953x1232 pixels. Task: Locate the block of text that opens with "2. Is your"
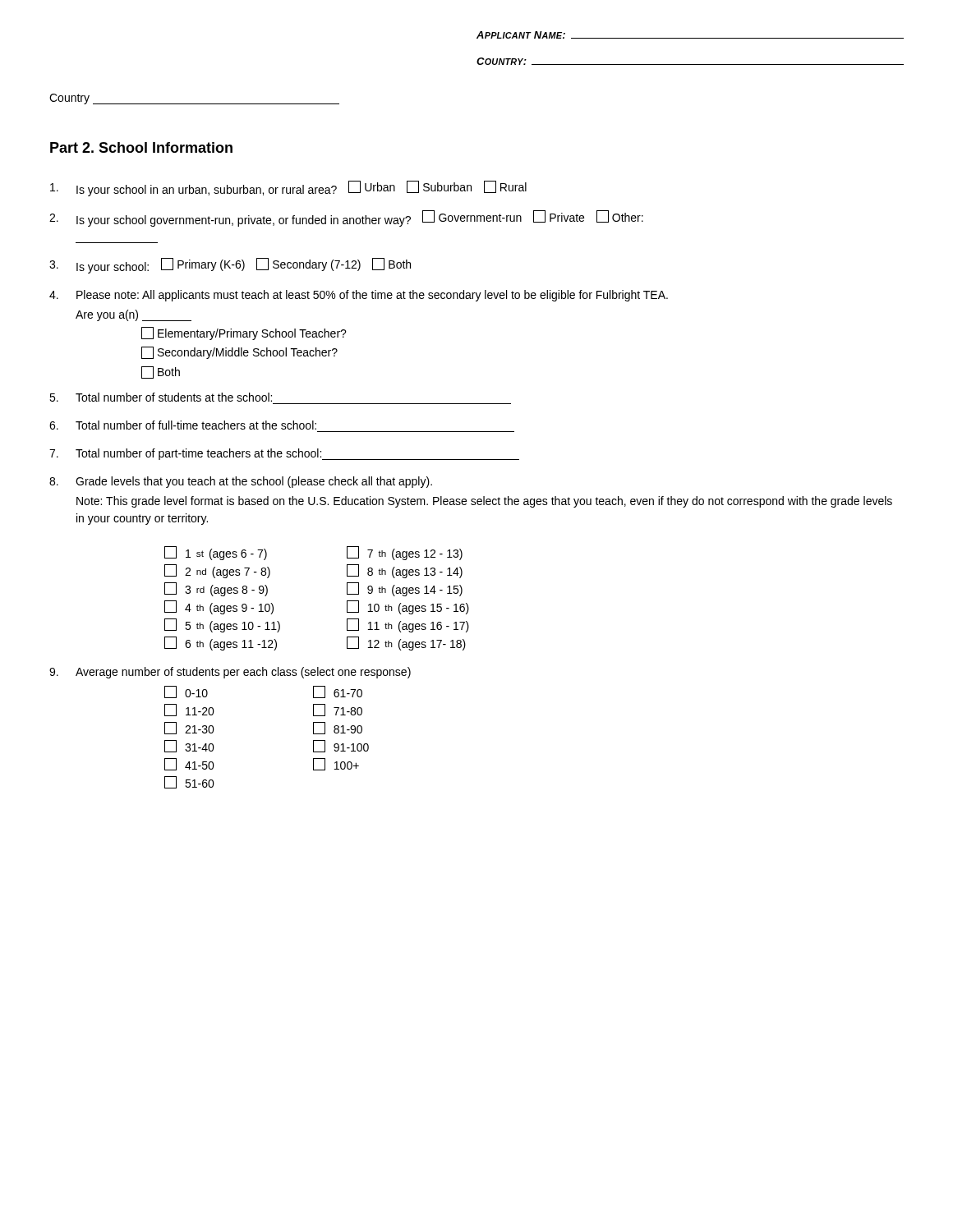click(x=347, y=227)
